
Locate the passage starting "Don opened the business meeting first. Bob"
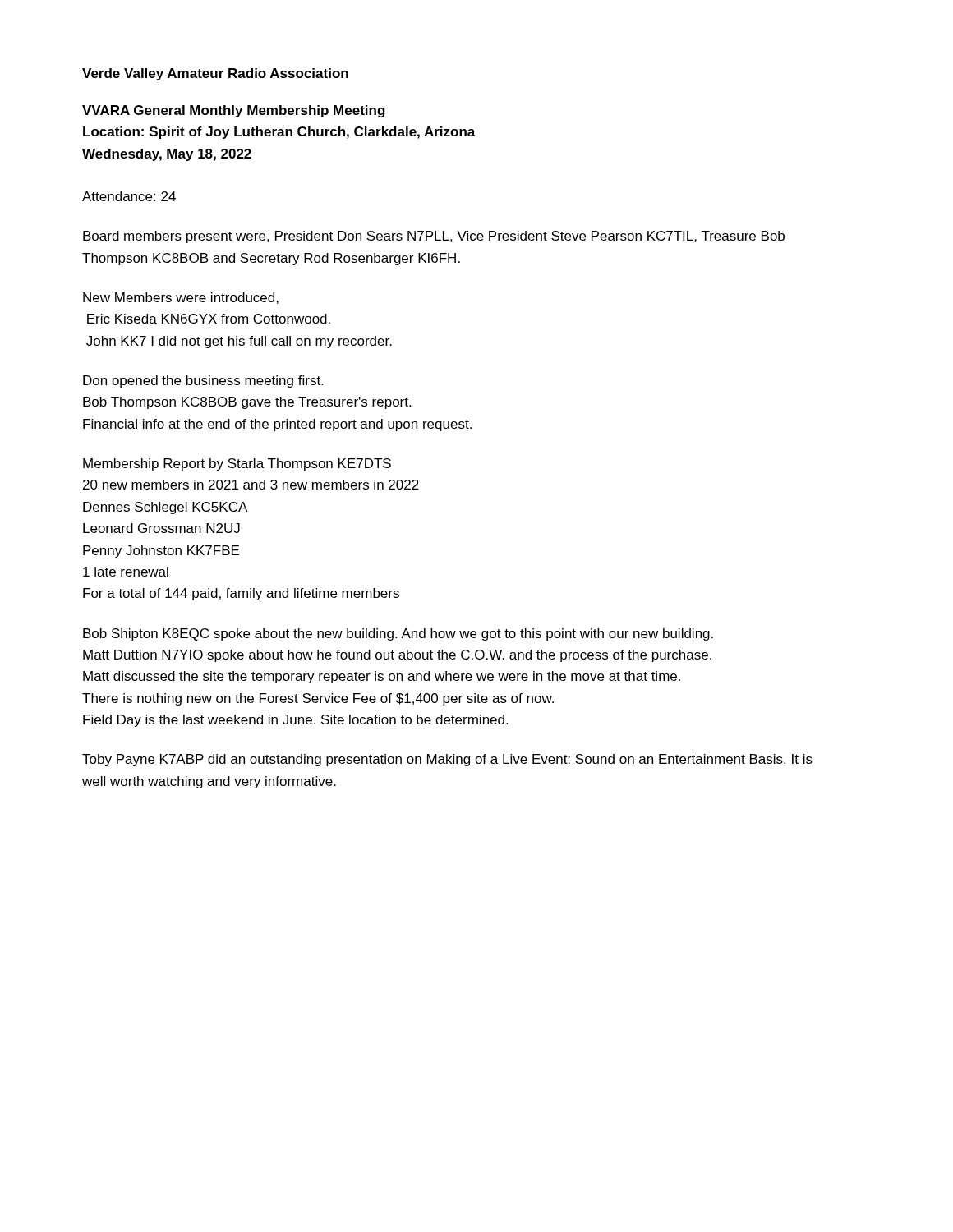click(277, 402)
